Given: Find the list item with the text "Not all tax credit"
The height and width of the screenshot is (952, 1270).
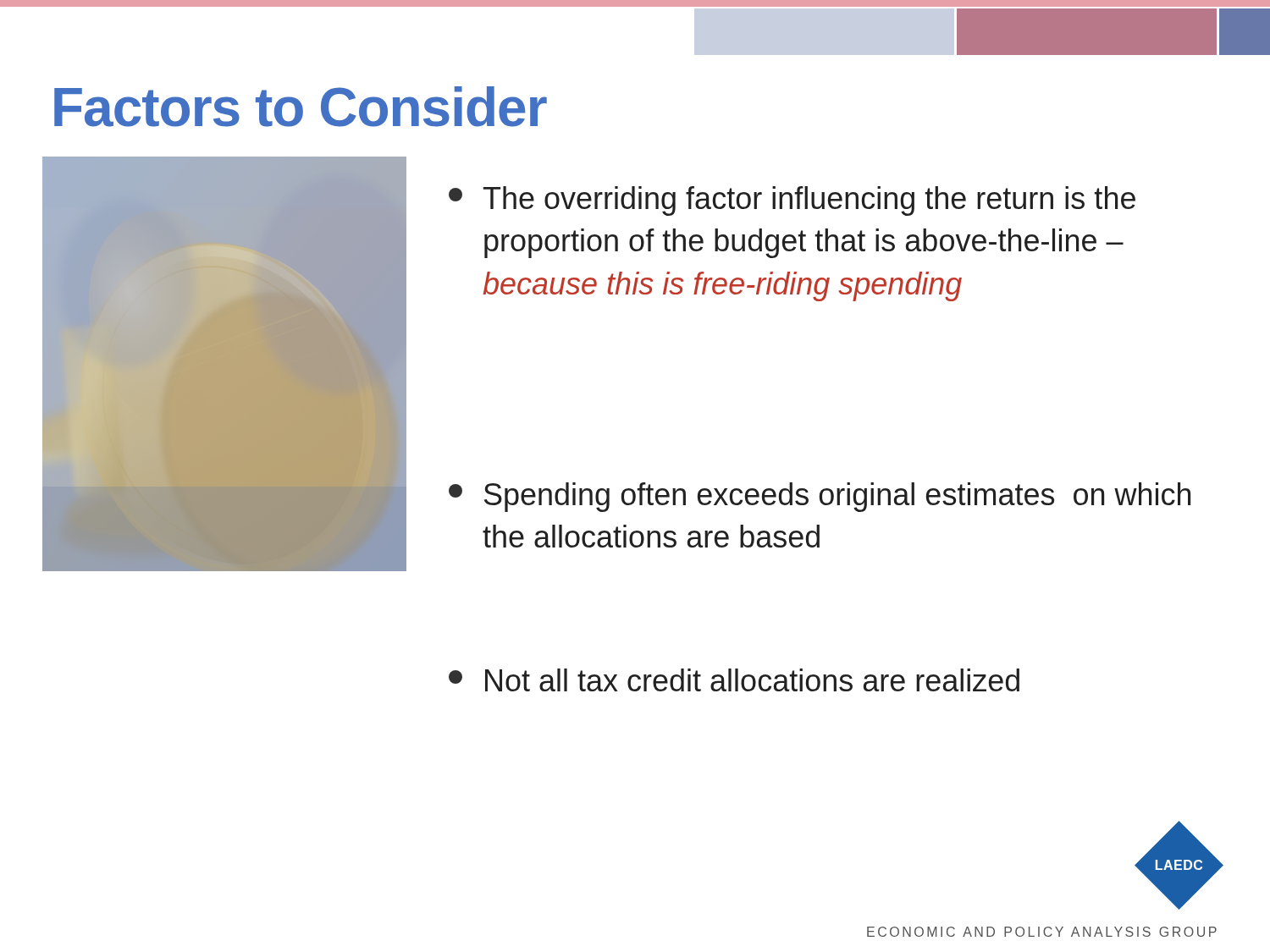Looking at the screenshot, I should coord(735,681).
